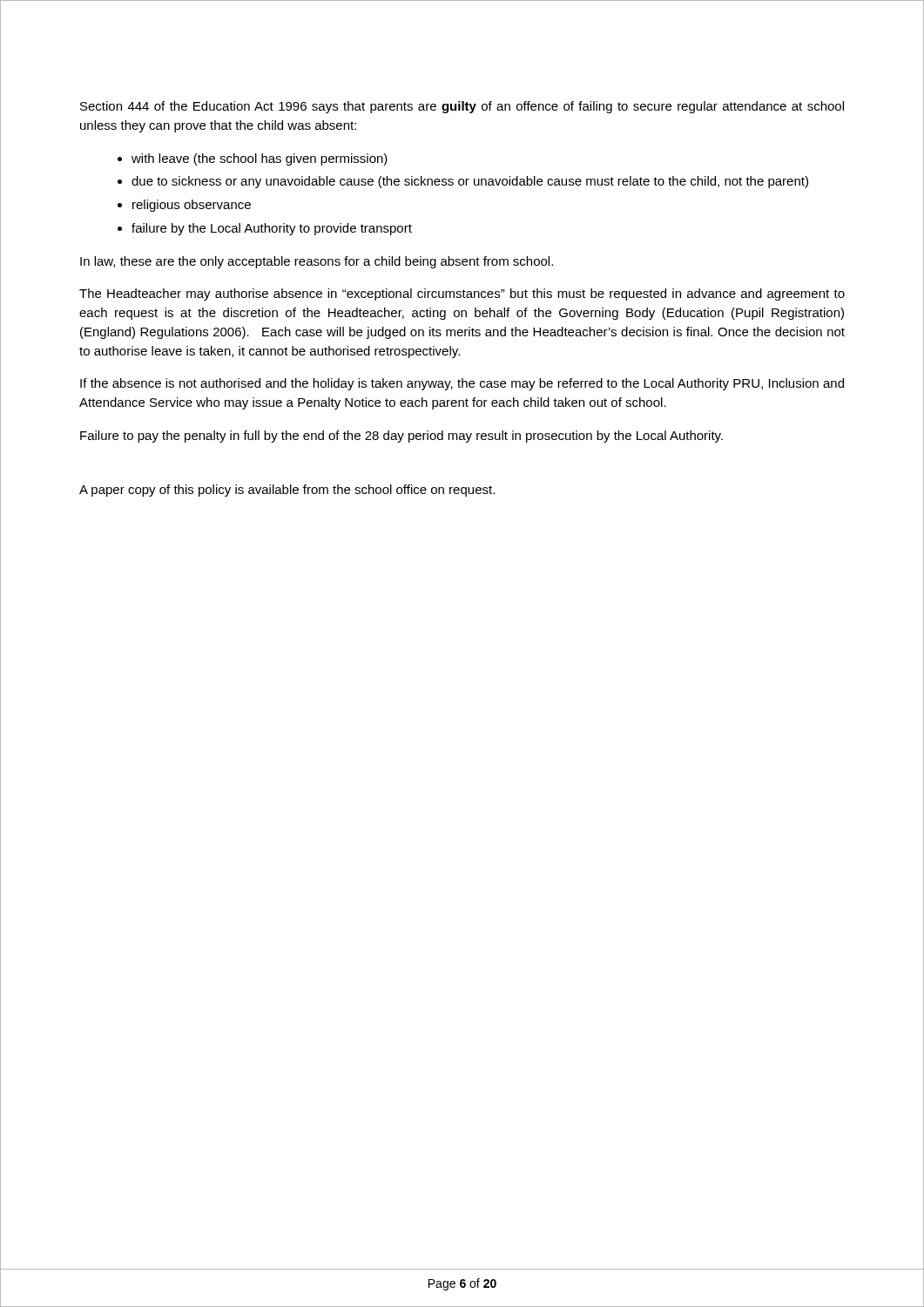This screenshot has height=1307, width=924.
Task: Select the list item containing "with leave (the school has given"
Action: [260, 158]
